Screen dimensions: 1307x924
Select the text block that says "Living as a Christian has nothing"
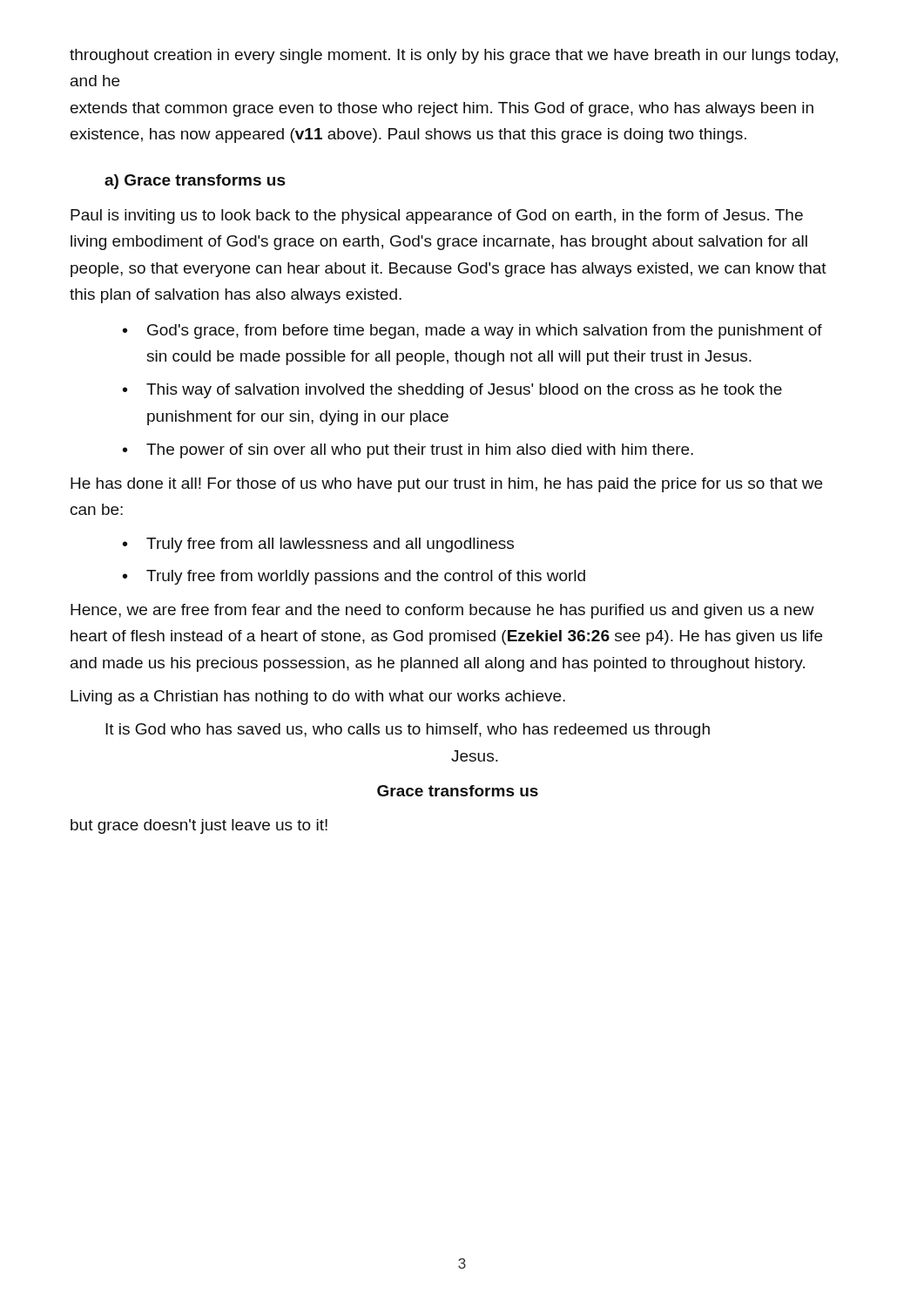pos(458,696)
